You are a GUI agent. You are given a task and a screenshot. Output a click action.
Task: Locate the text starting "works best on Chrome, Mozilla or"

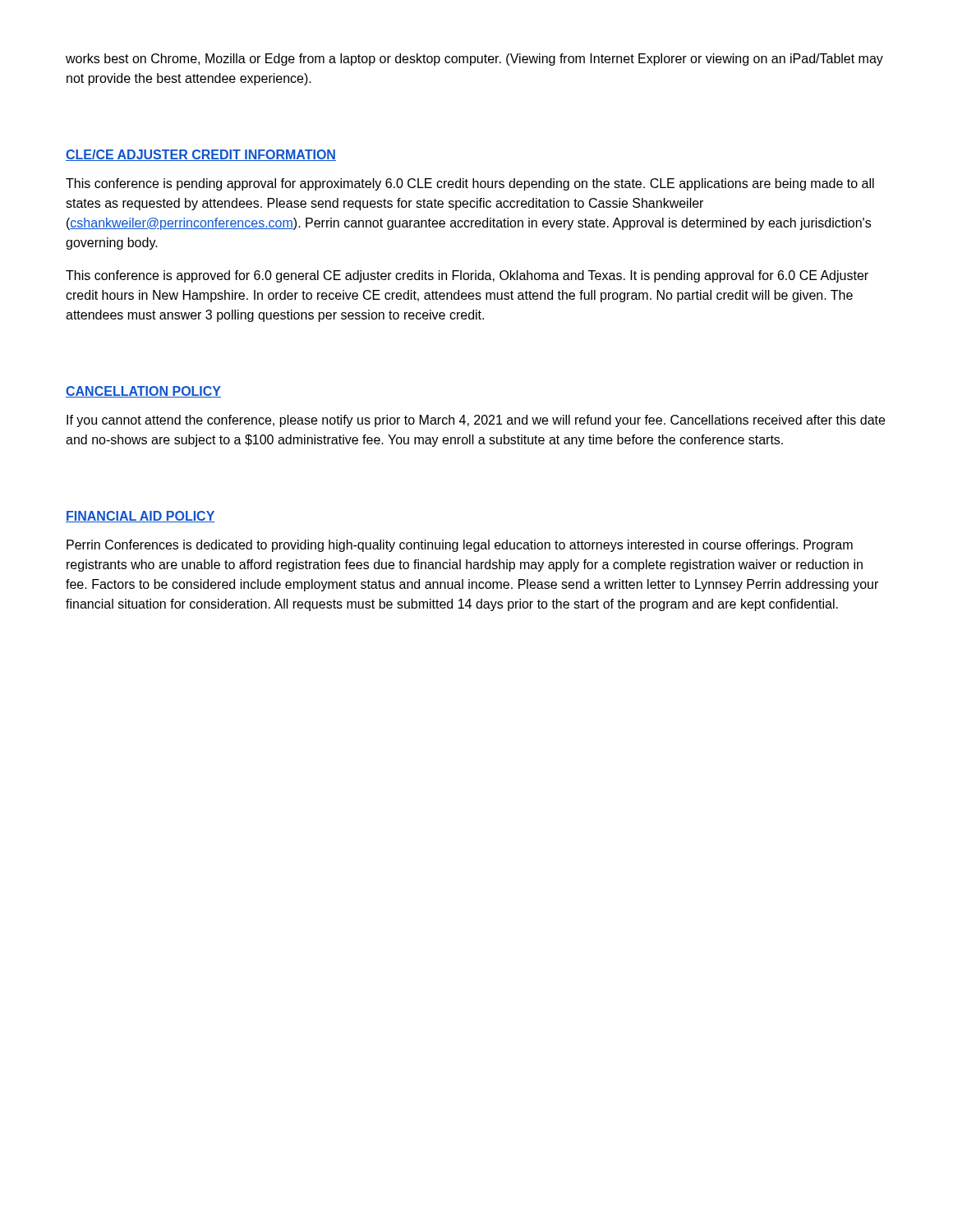[476, 69]
